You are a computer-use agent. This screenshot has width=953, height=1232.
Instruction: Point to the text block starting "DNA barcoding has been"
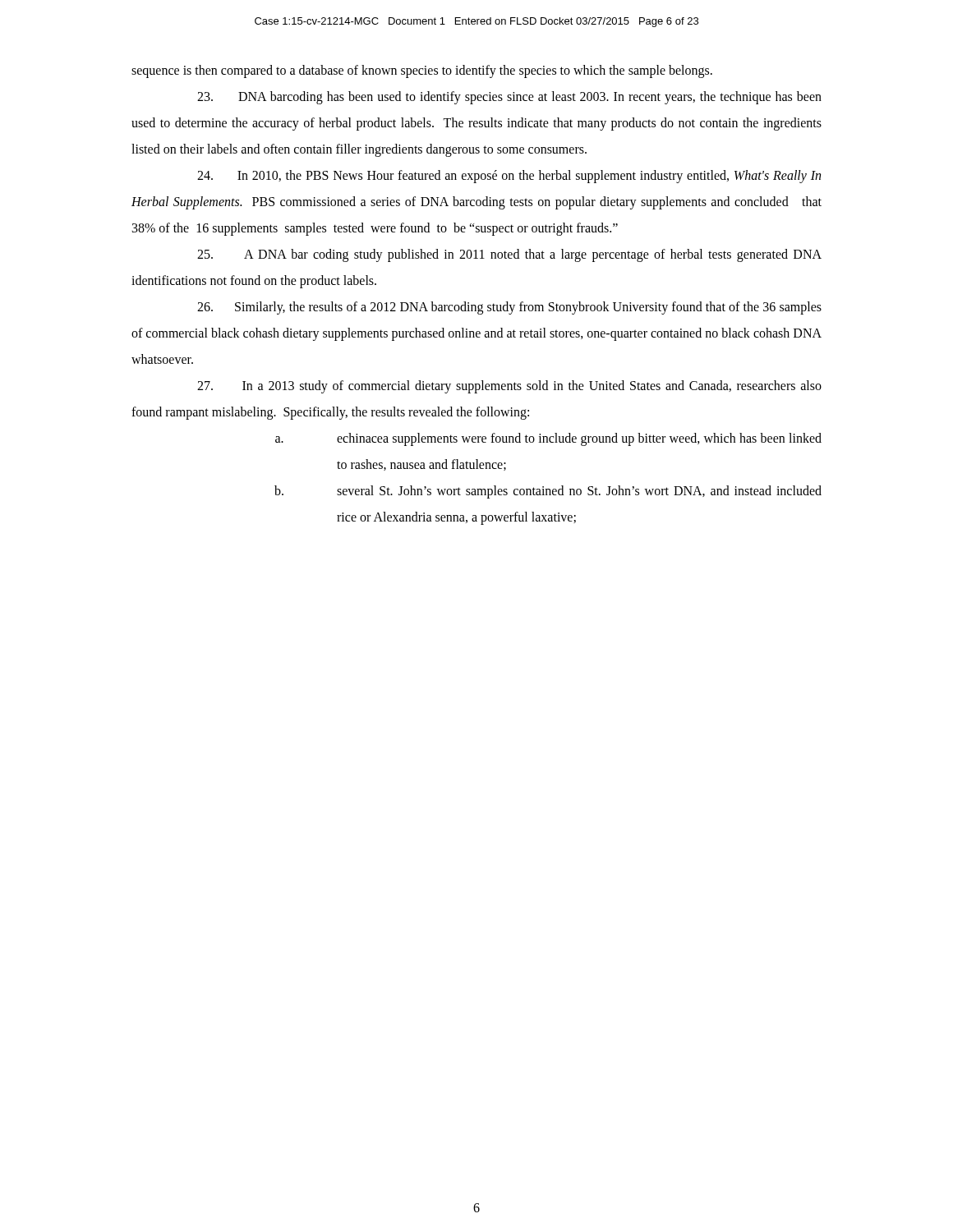476,123
